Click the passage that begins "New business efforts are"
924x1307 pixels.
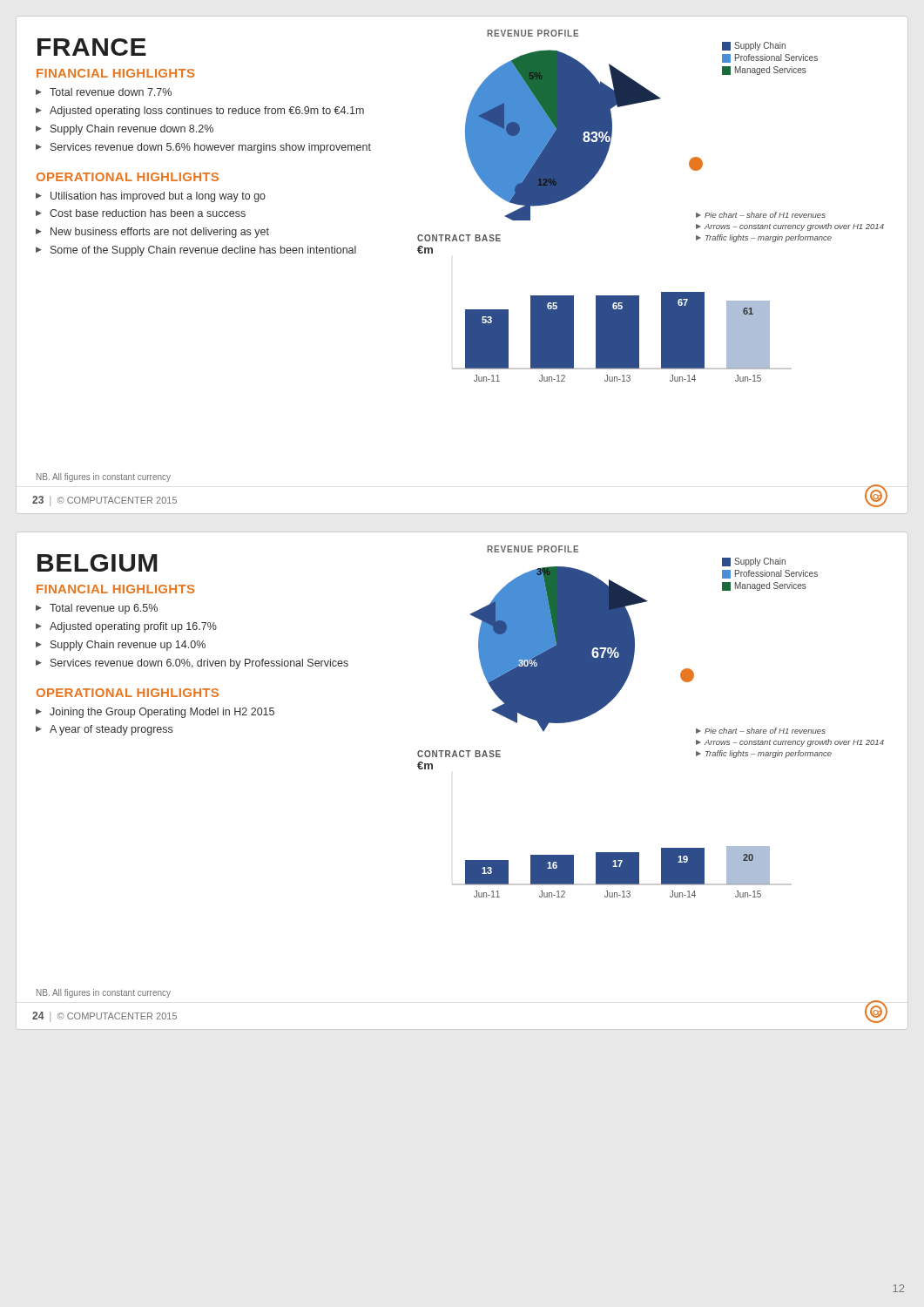(159, 232)
